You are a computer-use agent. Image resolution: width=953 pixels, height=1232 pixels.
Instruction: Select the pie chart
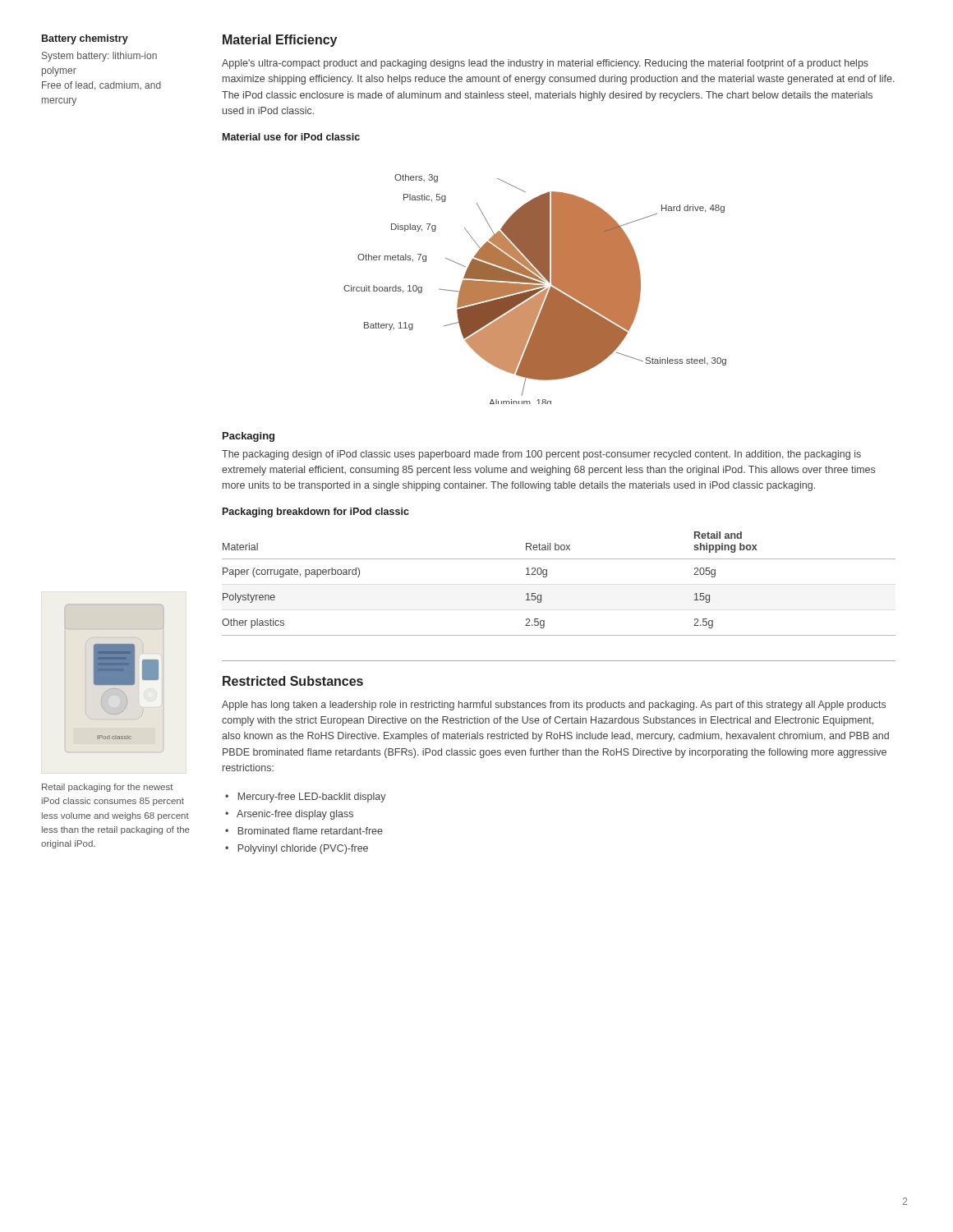coord(559,278)
